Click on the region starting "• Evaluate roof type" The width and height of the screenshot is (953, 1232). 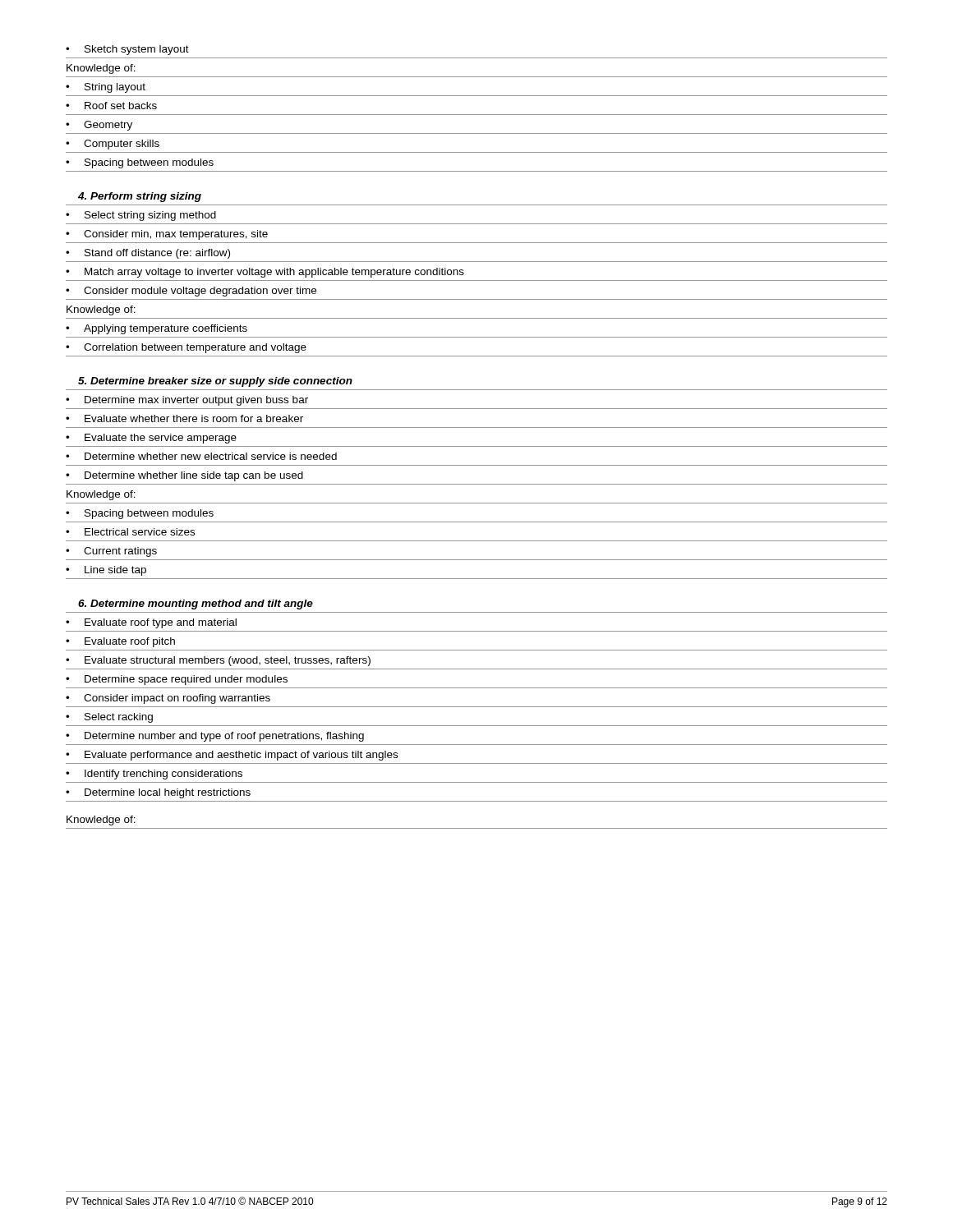click(x=476, y=622)
